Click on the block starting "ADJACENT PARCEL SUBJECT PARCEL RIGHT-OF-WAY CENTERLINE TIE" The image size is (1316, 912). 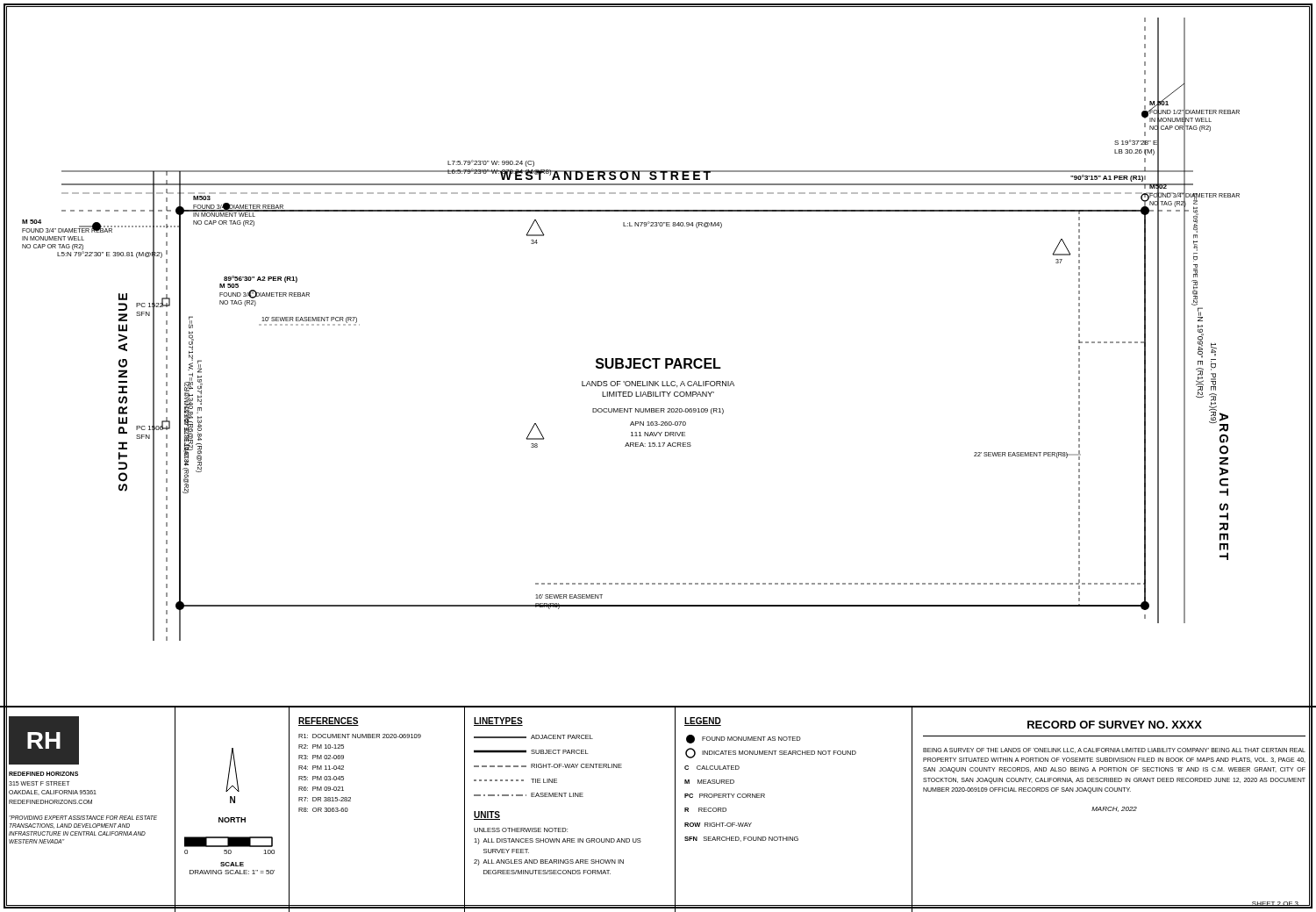tap(570, 766)
